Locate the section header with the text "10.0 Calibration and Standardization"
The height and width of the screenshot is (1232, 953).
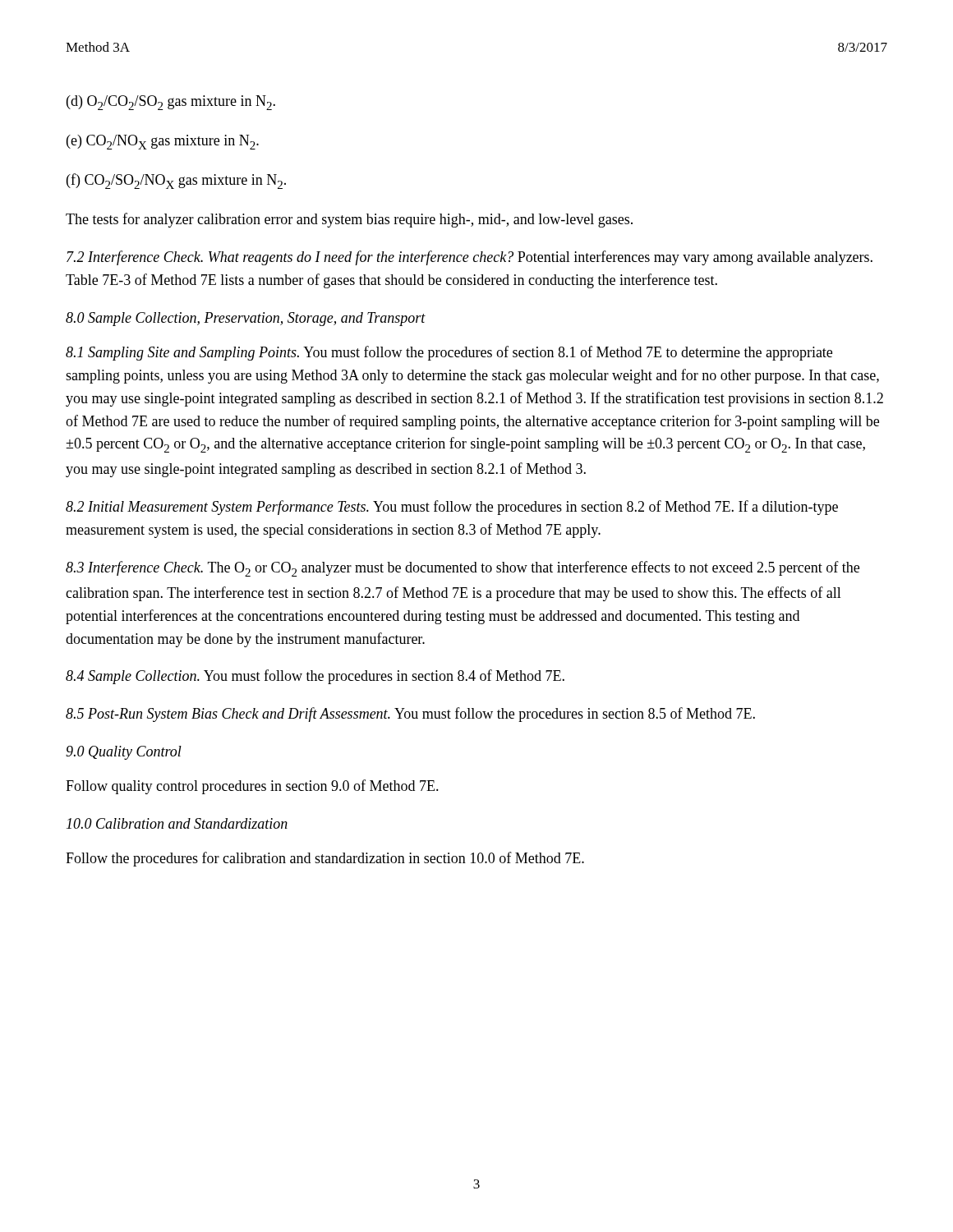[x=177, y=824]
